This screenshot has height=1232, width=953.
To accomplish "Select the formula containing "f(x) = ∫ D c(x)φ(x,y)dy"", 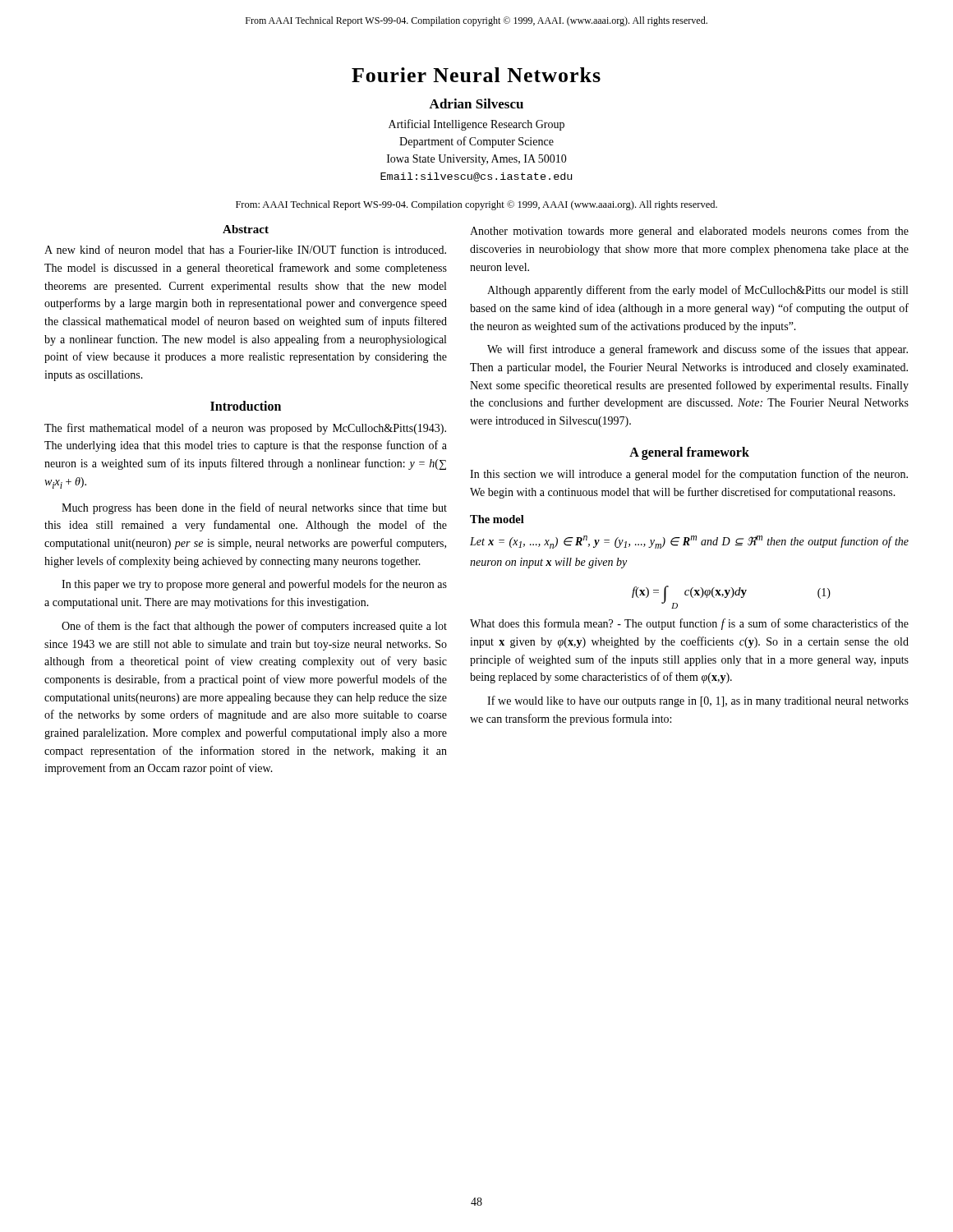I will tap(689, 593).
